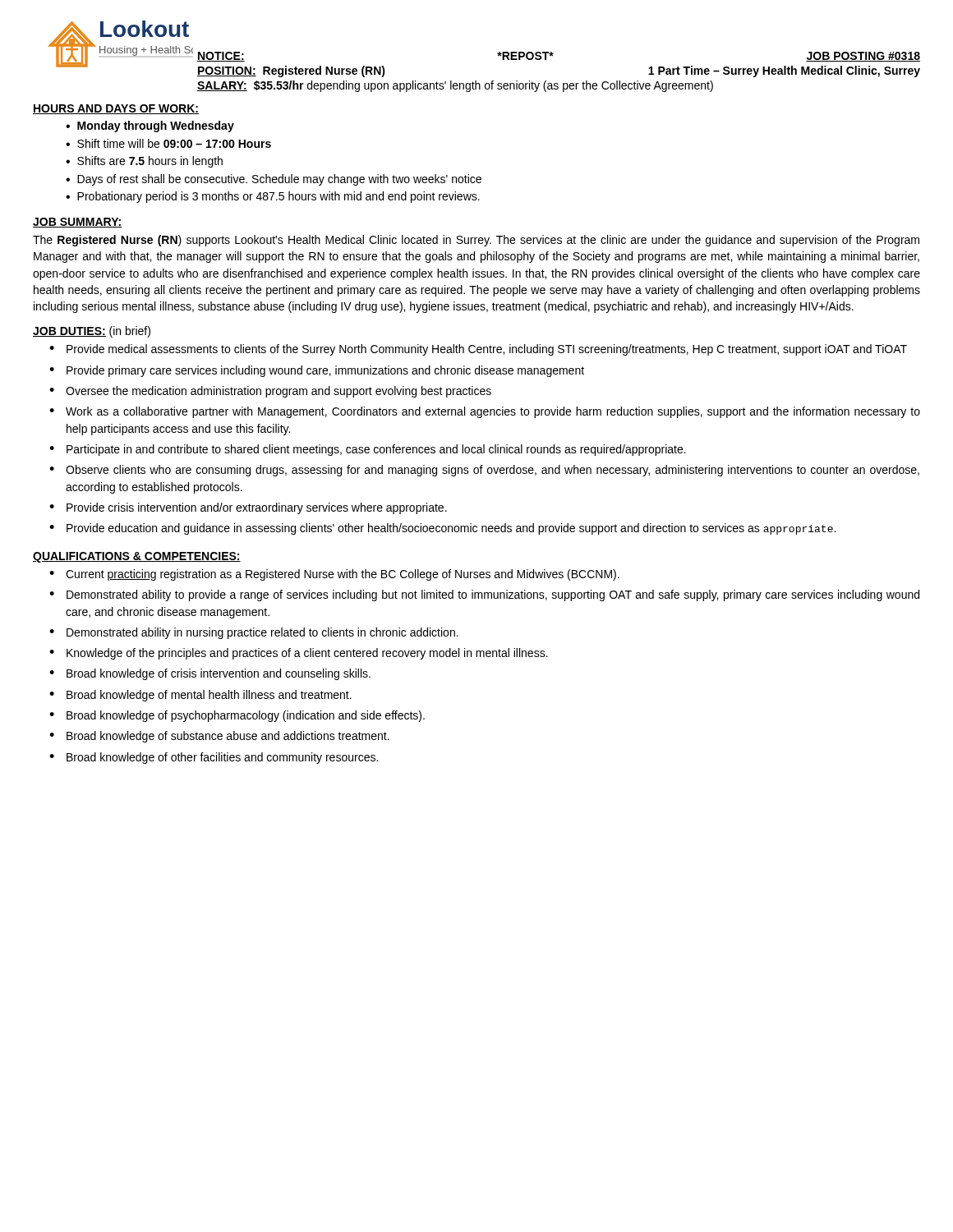953x1232 pixels.
Task: Locate the block of text that opens with "• Provide primary care services"
Action: (x=485, y=370)
